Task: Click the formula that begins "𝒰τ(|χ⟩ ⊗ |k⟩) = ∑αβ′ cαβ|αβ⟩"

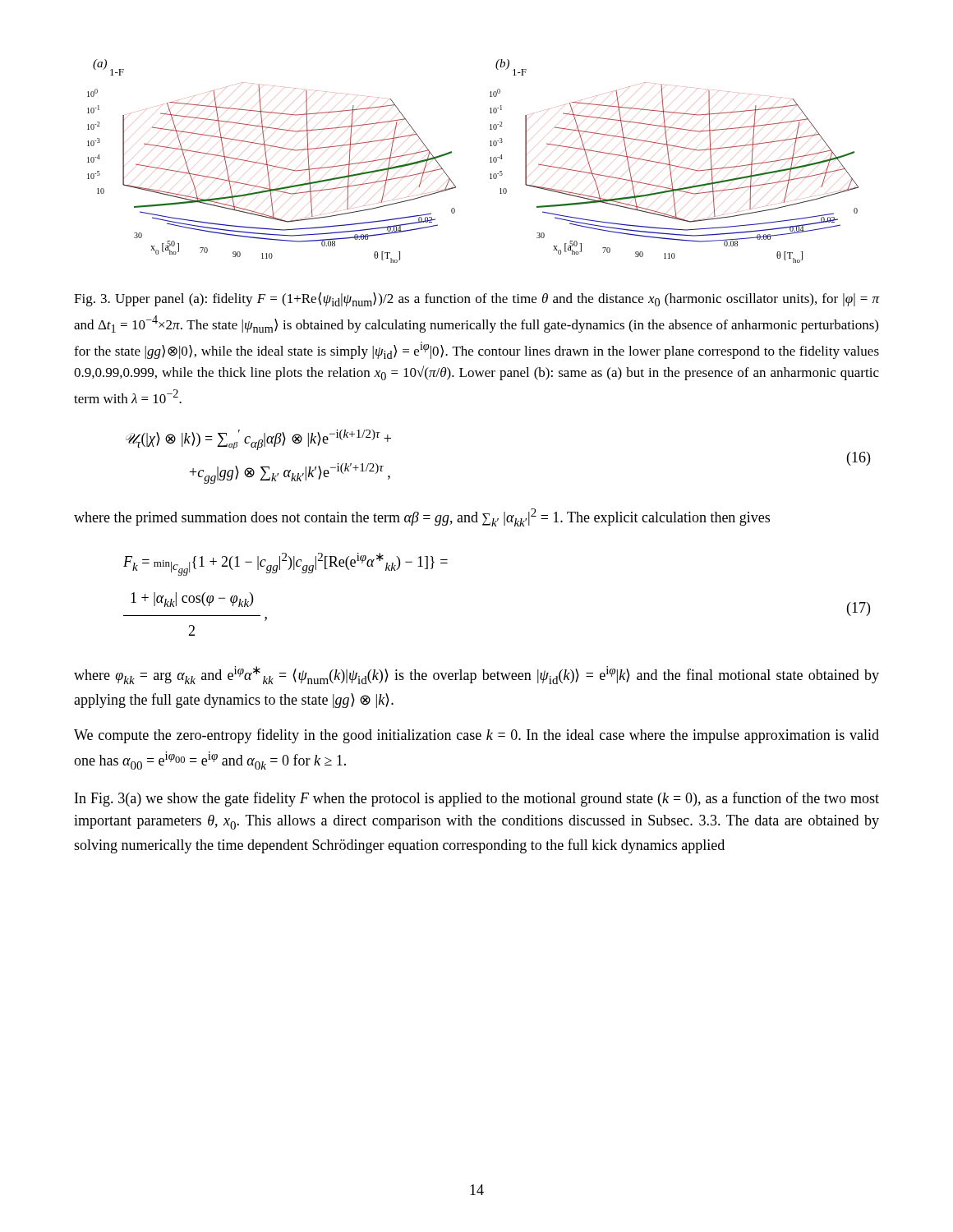Action: tap(258, 440)
